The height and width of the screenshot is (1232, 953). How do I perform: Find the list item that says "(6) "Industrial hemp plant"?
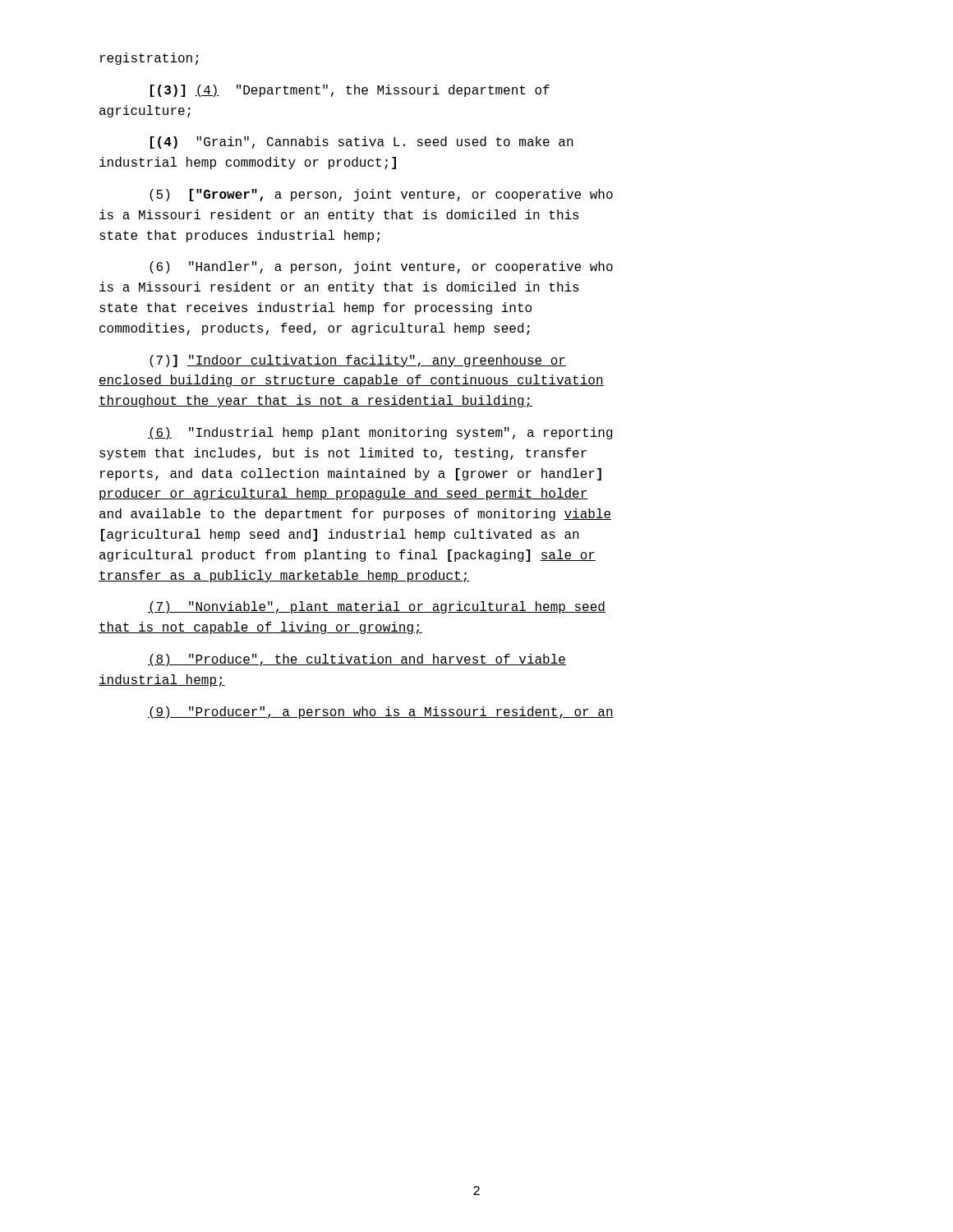[356, 505]
